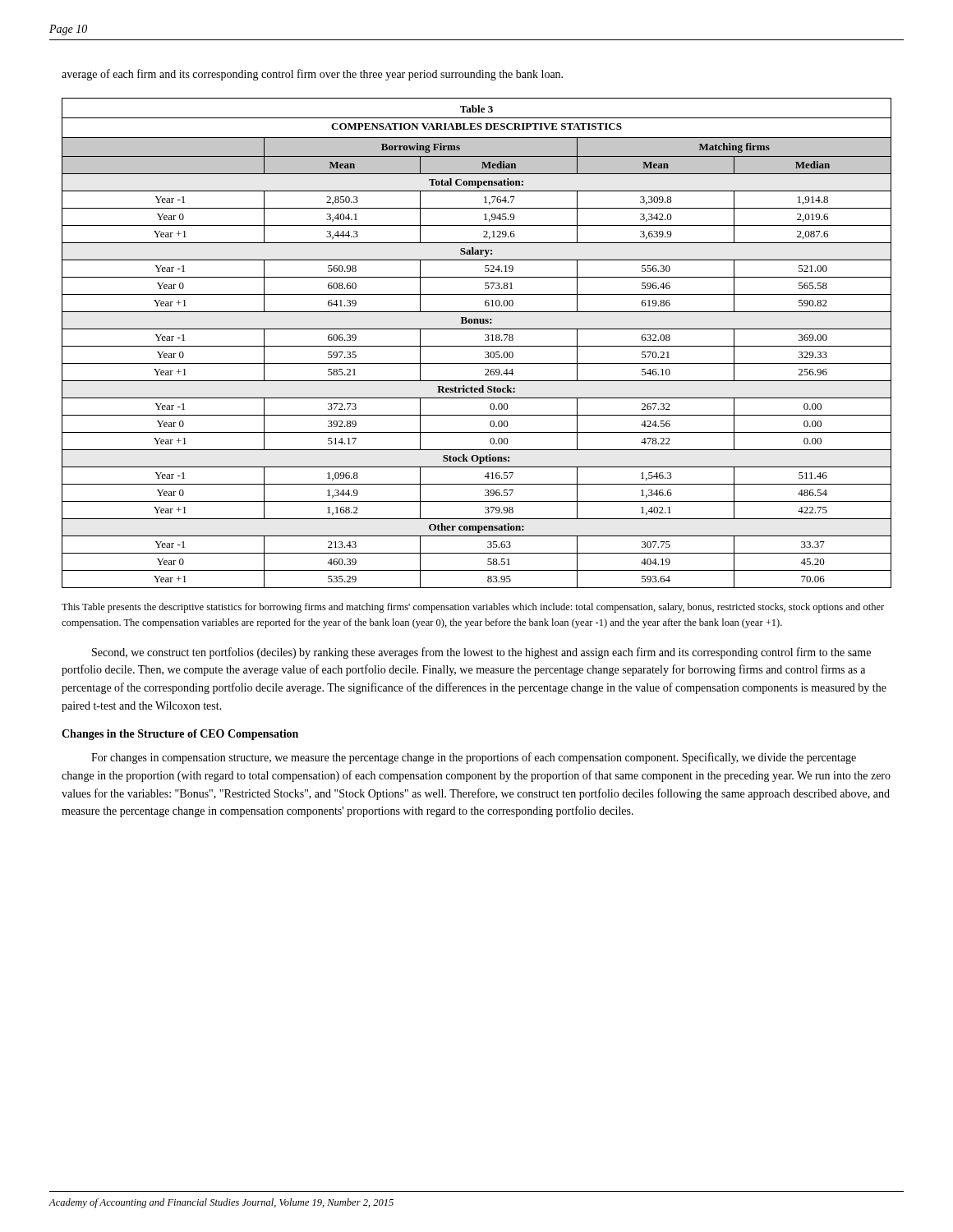Click on the section header with the text "Changes in the Structure"
This screenshot has height=1232, width=953.
180,734
